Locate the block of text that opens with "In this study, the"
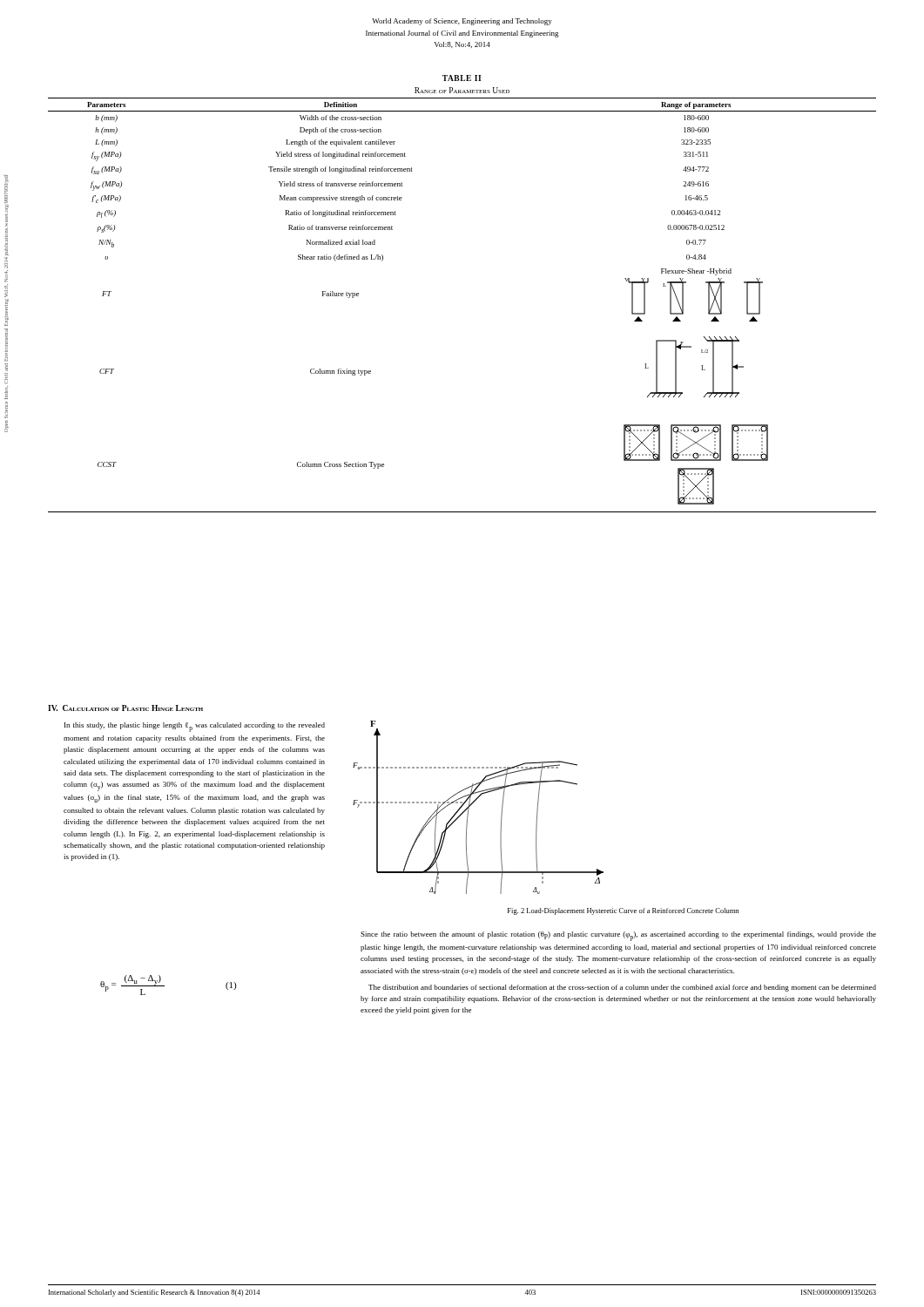The height and width of the screenshot is (1307, 924). click(x=194, y=791)
